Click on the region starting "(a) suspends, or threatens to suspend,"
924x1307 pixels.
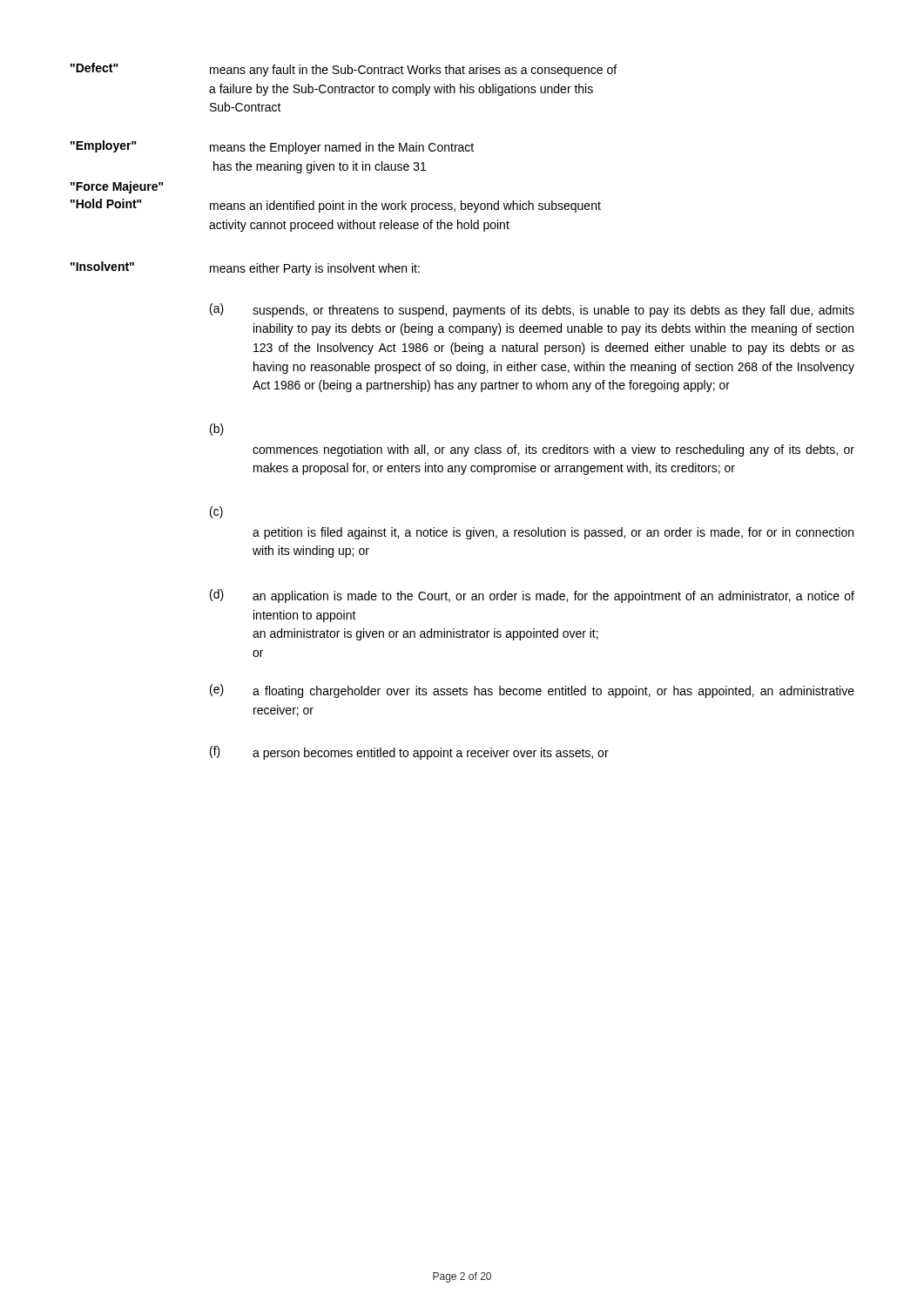(x=532, y=348)
